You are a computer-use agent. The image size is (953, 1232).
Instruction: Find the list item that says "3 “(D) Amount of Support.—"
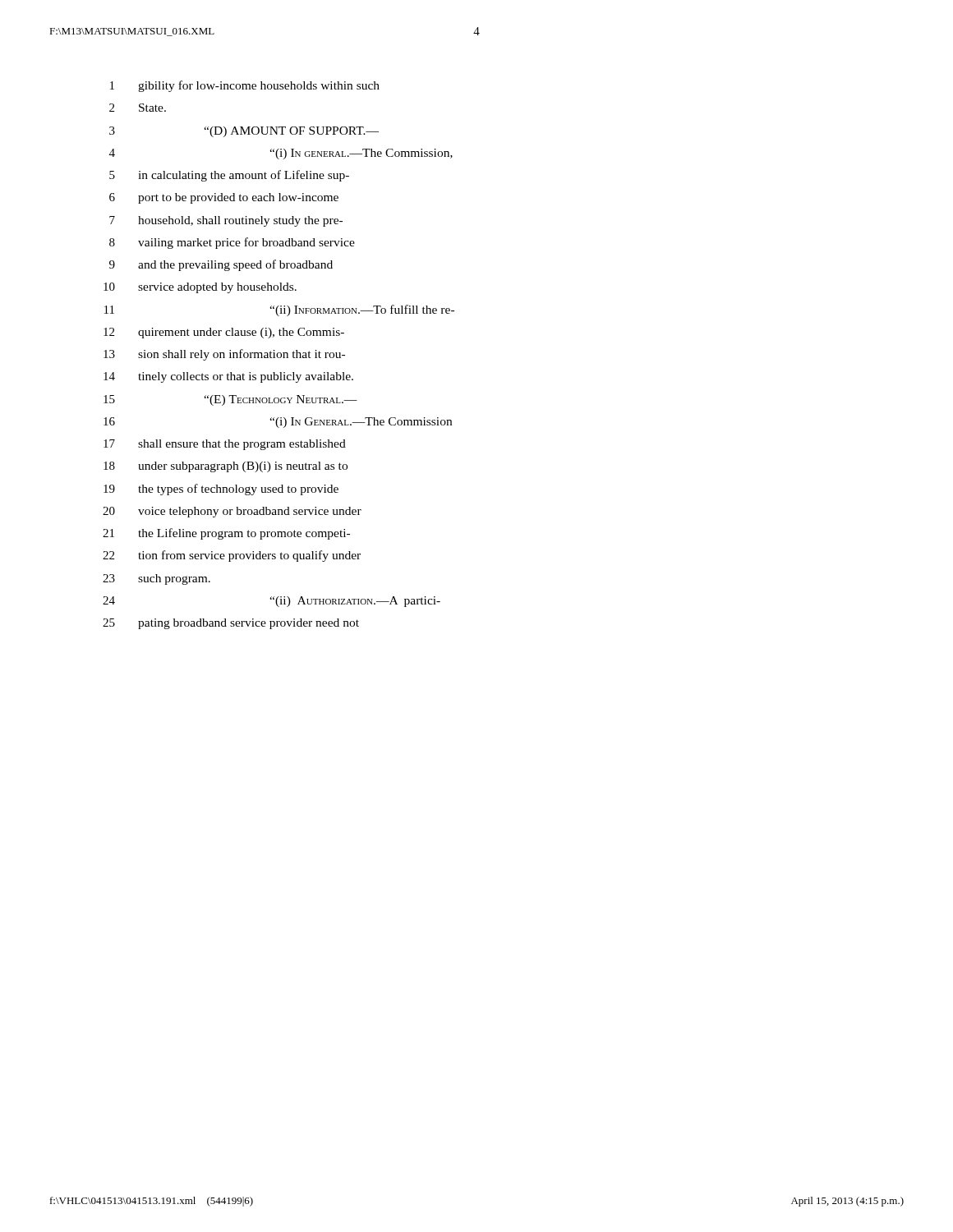(244, 132)
